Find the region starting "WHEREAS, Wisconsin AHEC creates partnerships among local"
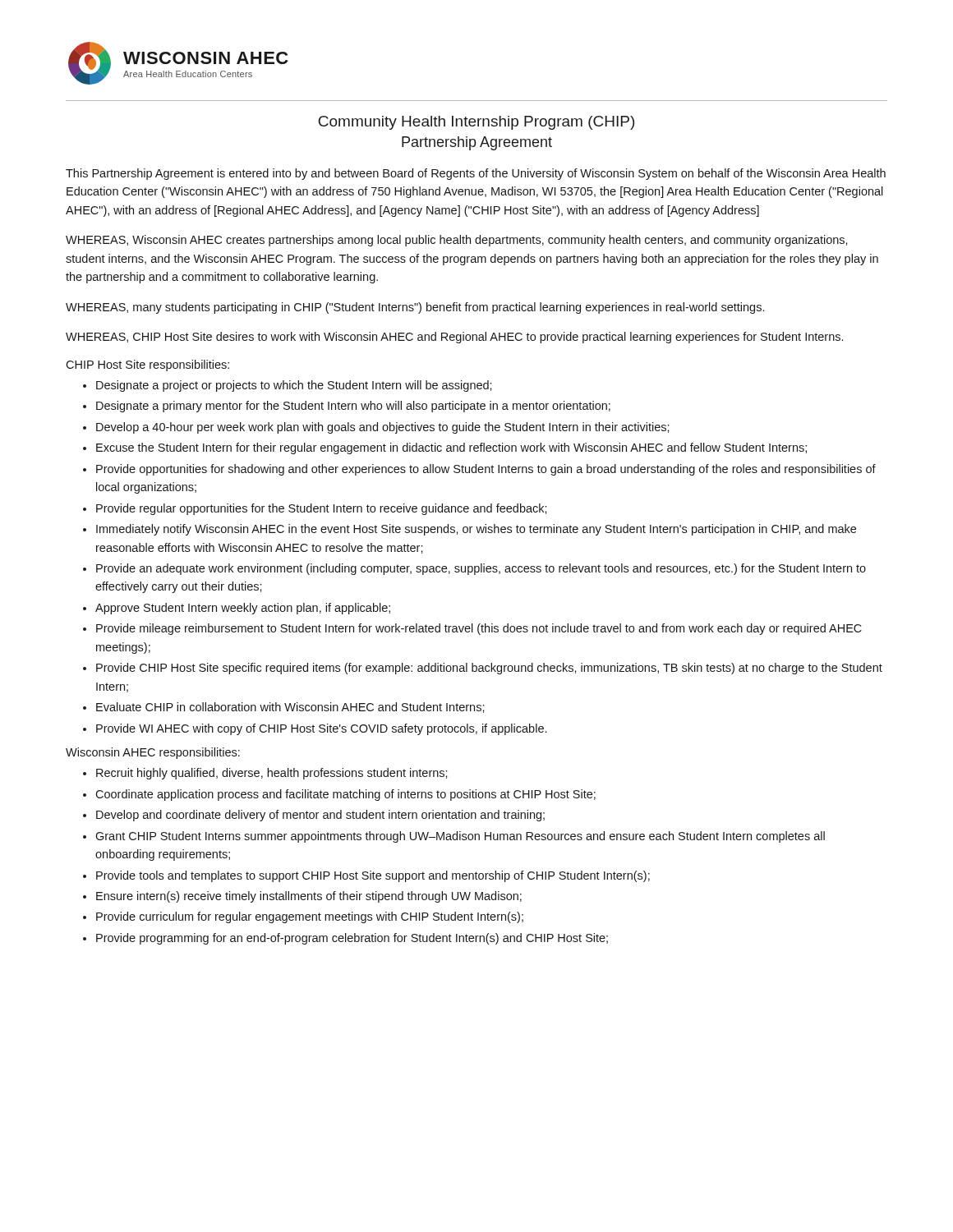The image size is (953, 1232). click(472, 259)
